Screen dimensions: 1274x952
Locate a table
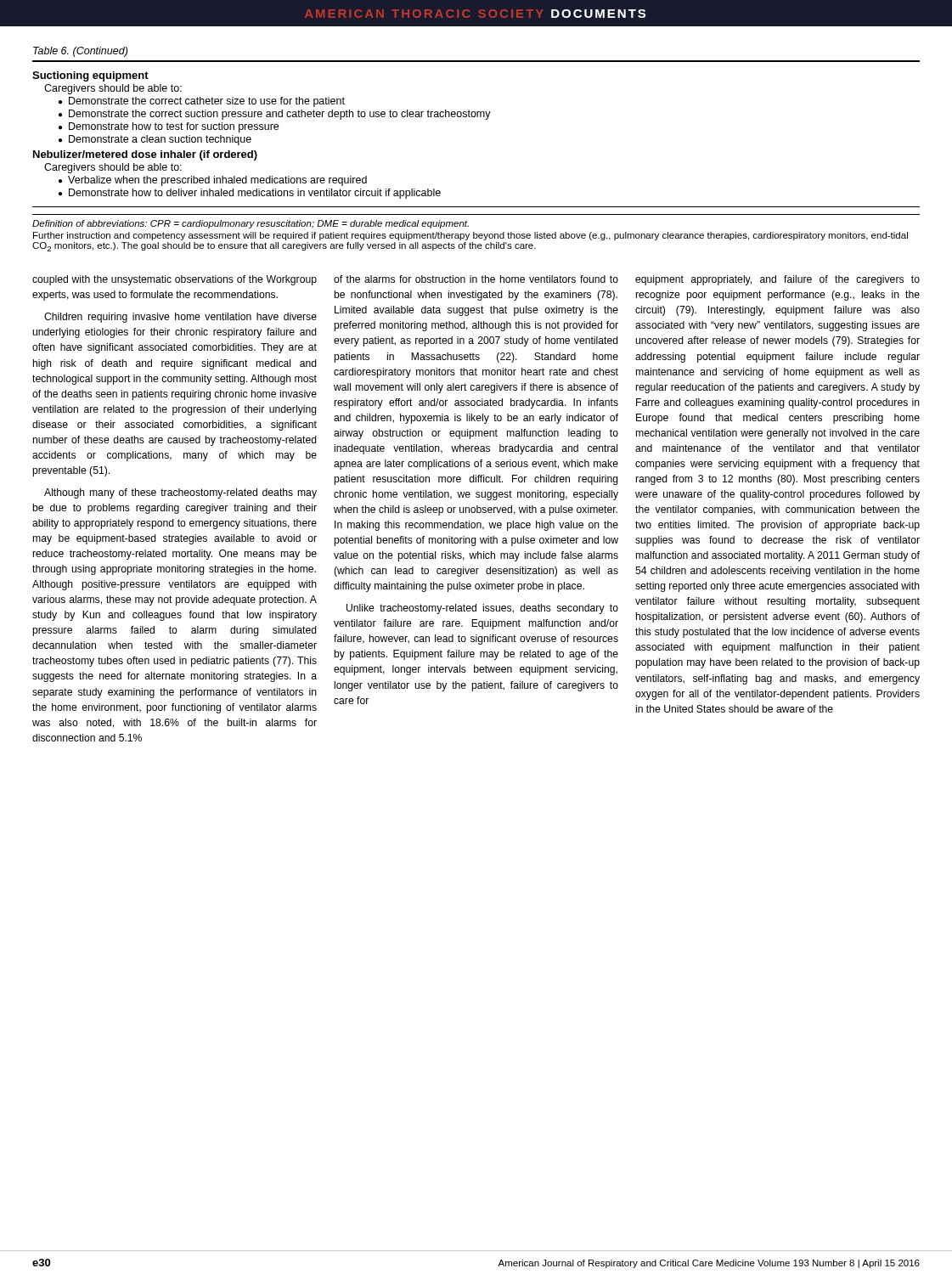pyautogui.click(x=476, y=134)
